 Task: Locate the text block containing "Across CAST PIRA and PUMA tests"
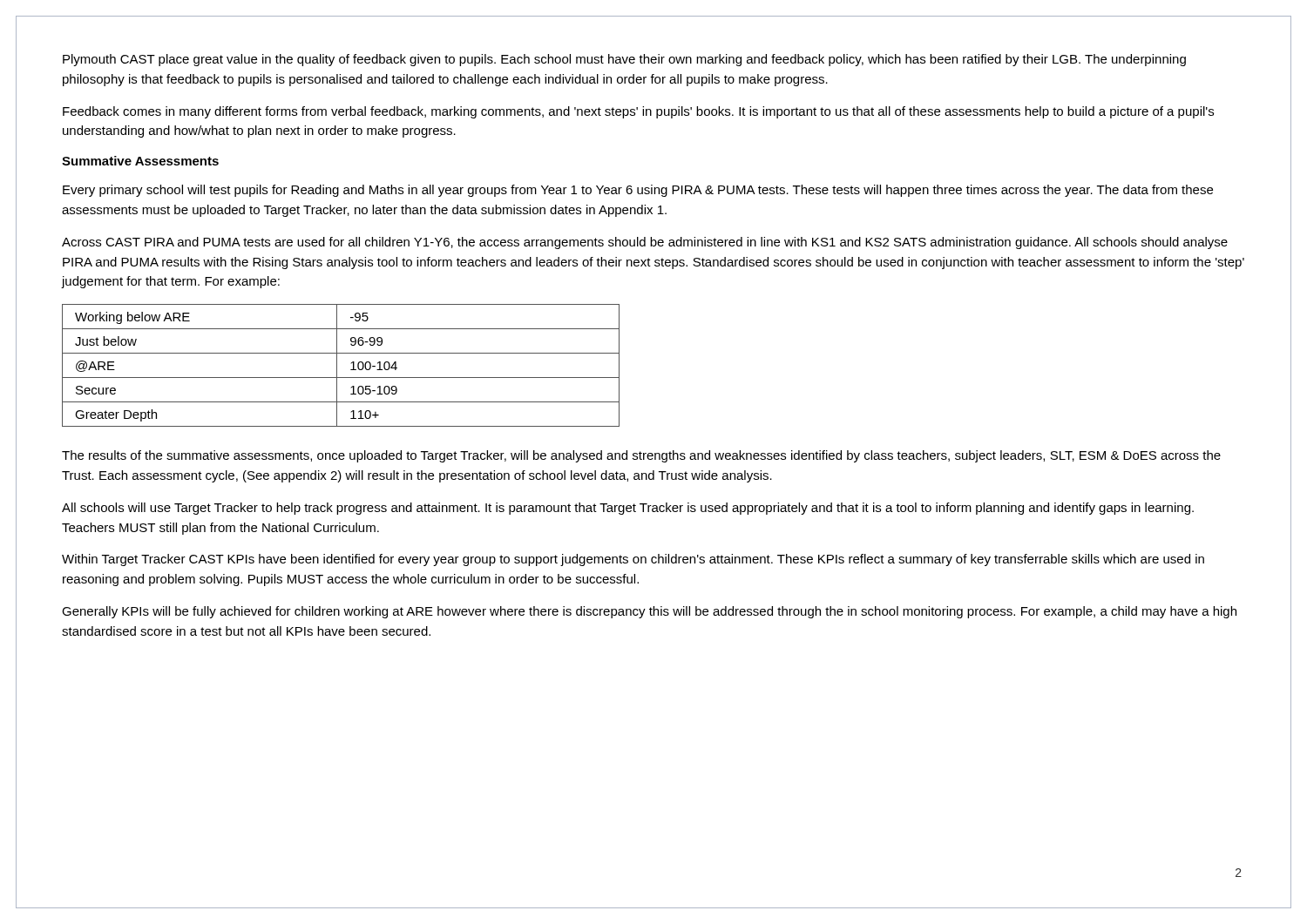coord(653,261)
